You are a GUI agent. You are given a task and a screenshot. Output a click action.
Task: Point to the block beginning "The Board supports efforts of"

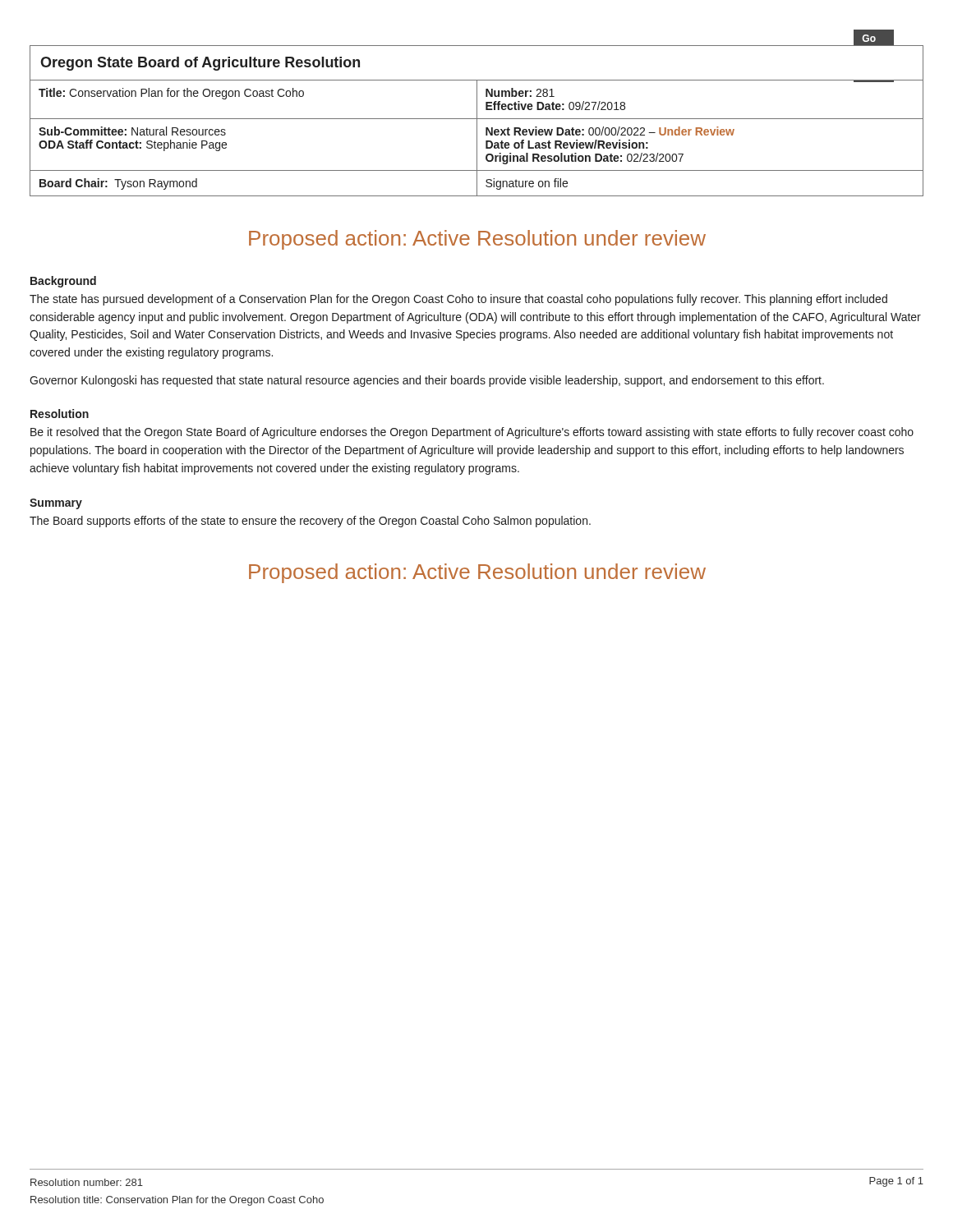pyautogui.click(x=310, y=520)
